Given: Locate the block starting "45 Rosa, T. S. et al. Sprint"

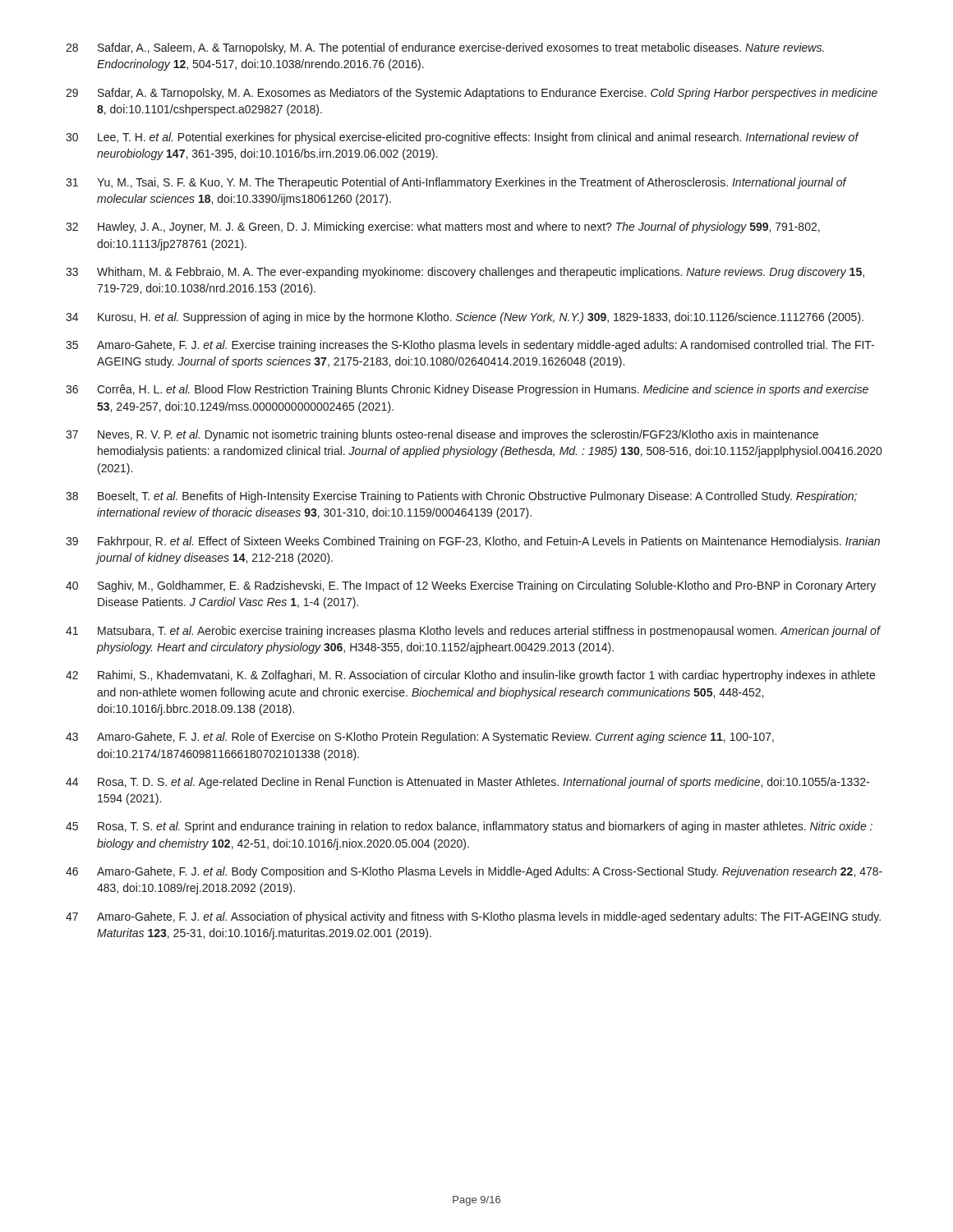Looking at the screenshot, I should (476, 835).
